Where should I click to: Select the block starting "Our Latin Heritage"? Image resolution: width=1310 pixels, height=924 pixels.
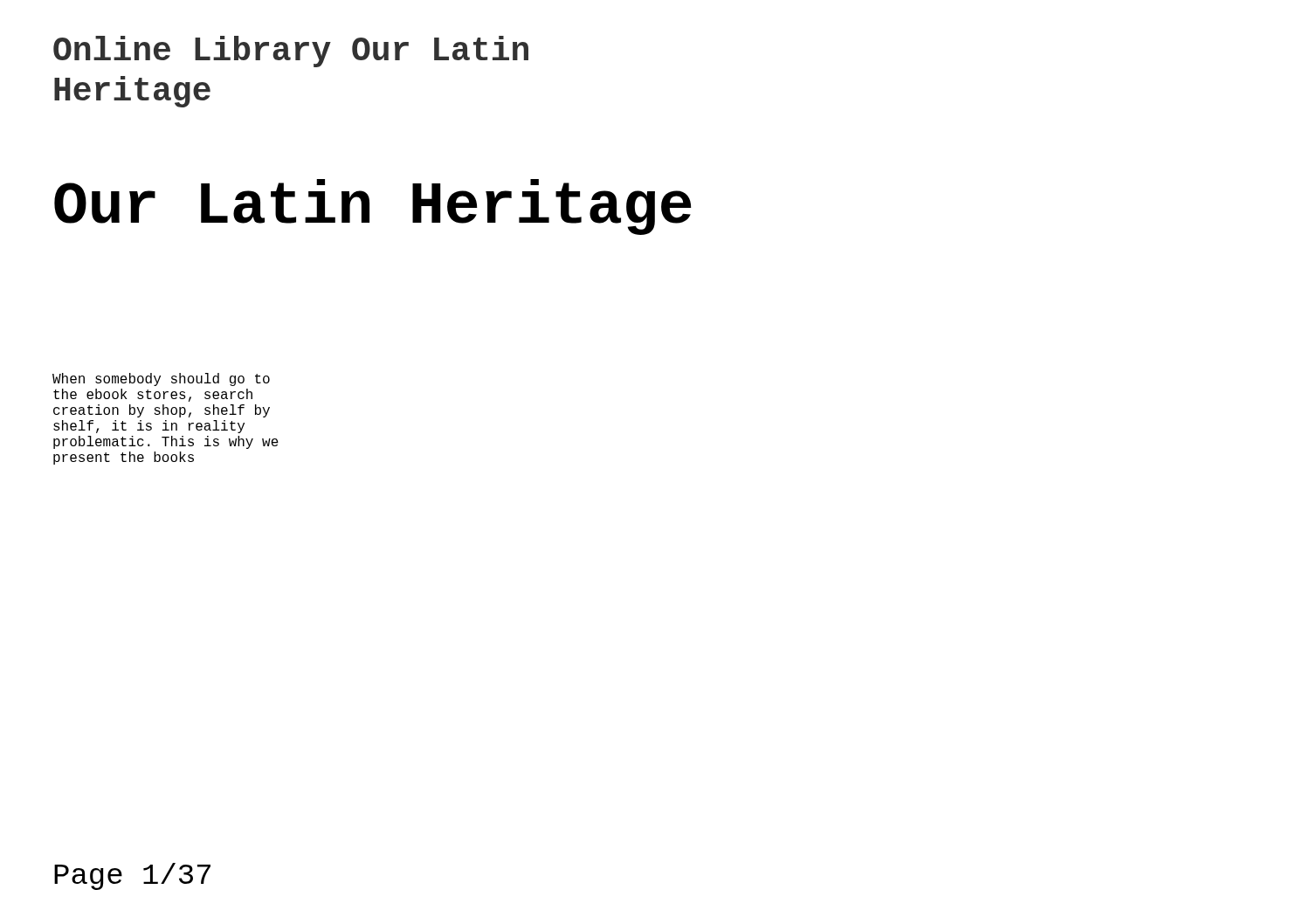coord(445,207)
